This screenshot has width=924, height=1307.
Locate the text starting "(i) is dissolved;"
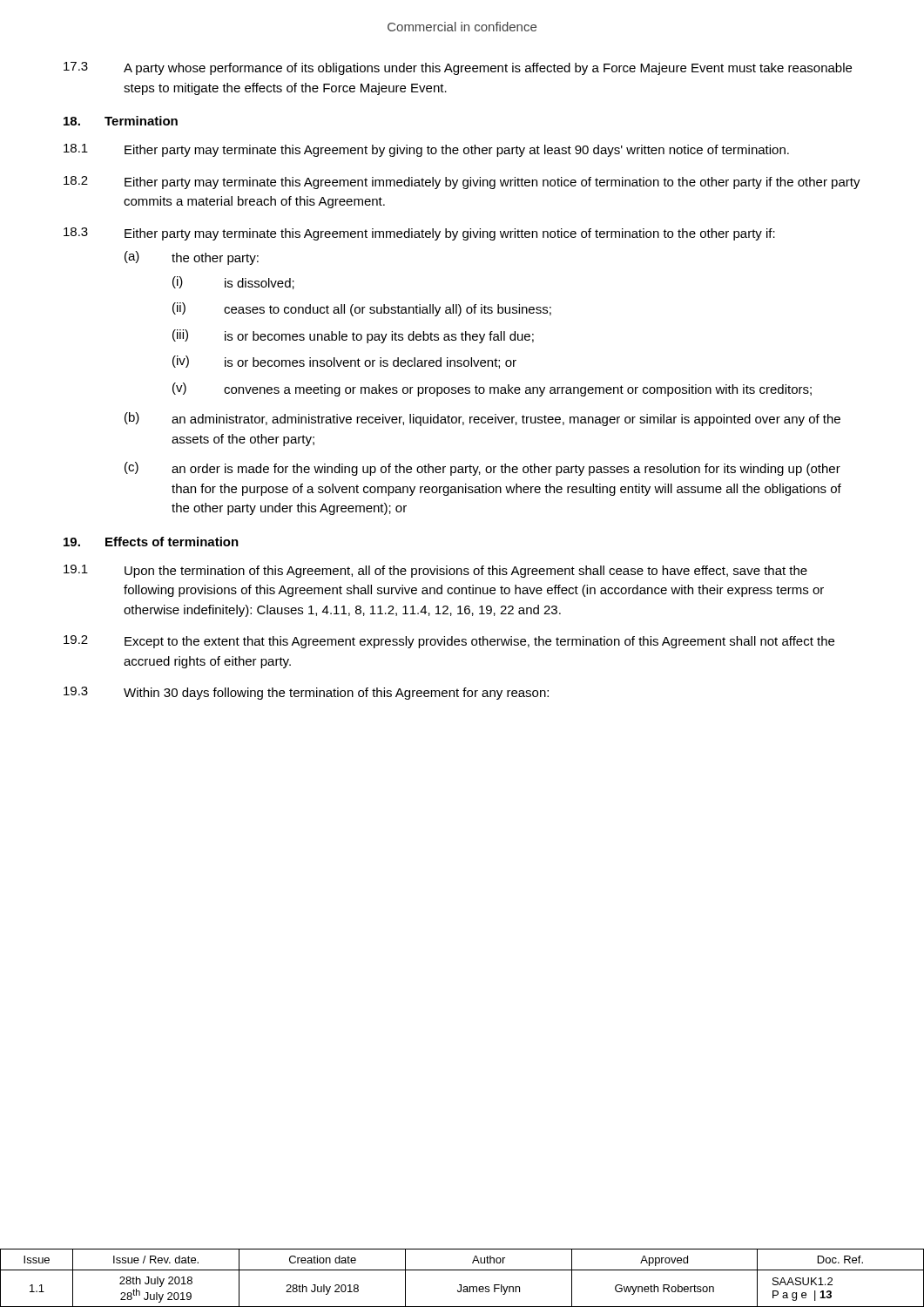(x=233, y=283)
